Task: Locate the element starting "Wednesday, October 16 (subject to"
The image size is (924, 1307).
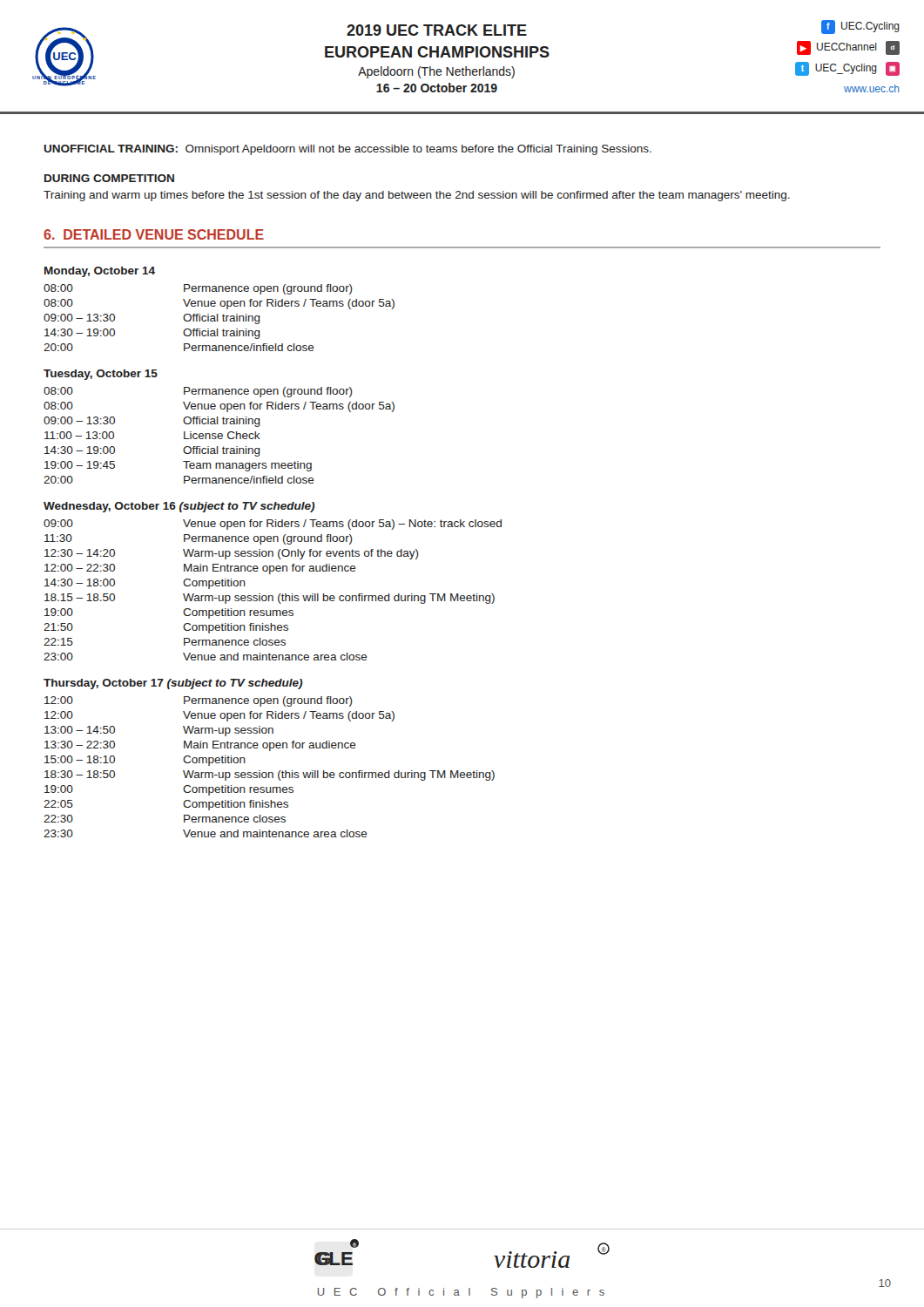Action: pos(179,505)
